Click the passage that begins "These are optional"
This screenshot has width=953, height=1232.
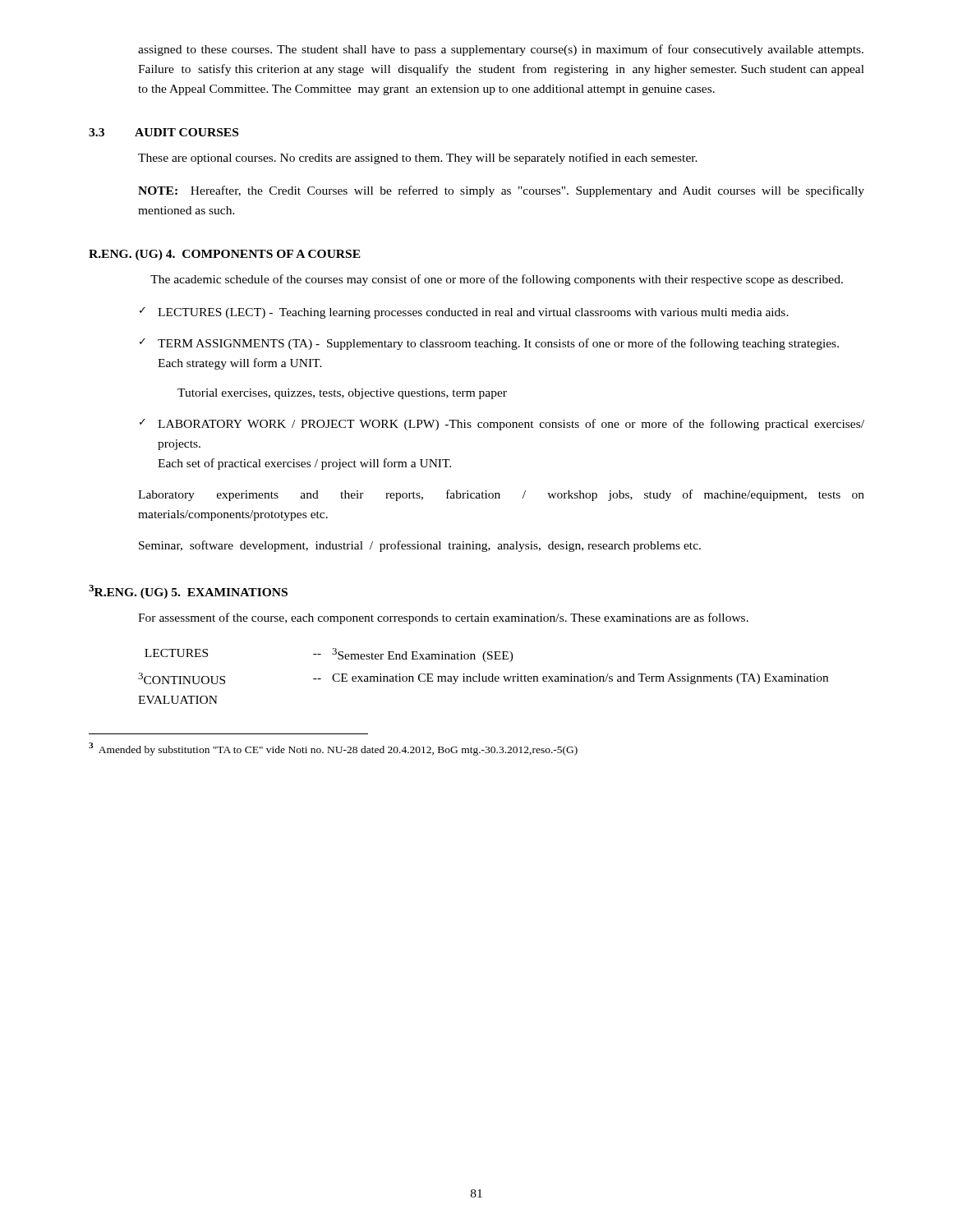click(501, 158)
